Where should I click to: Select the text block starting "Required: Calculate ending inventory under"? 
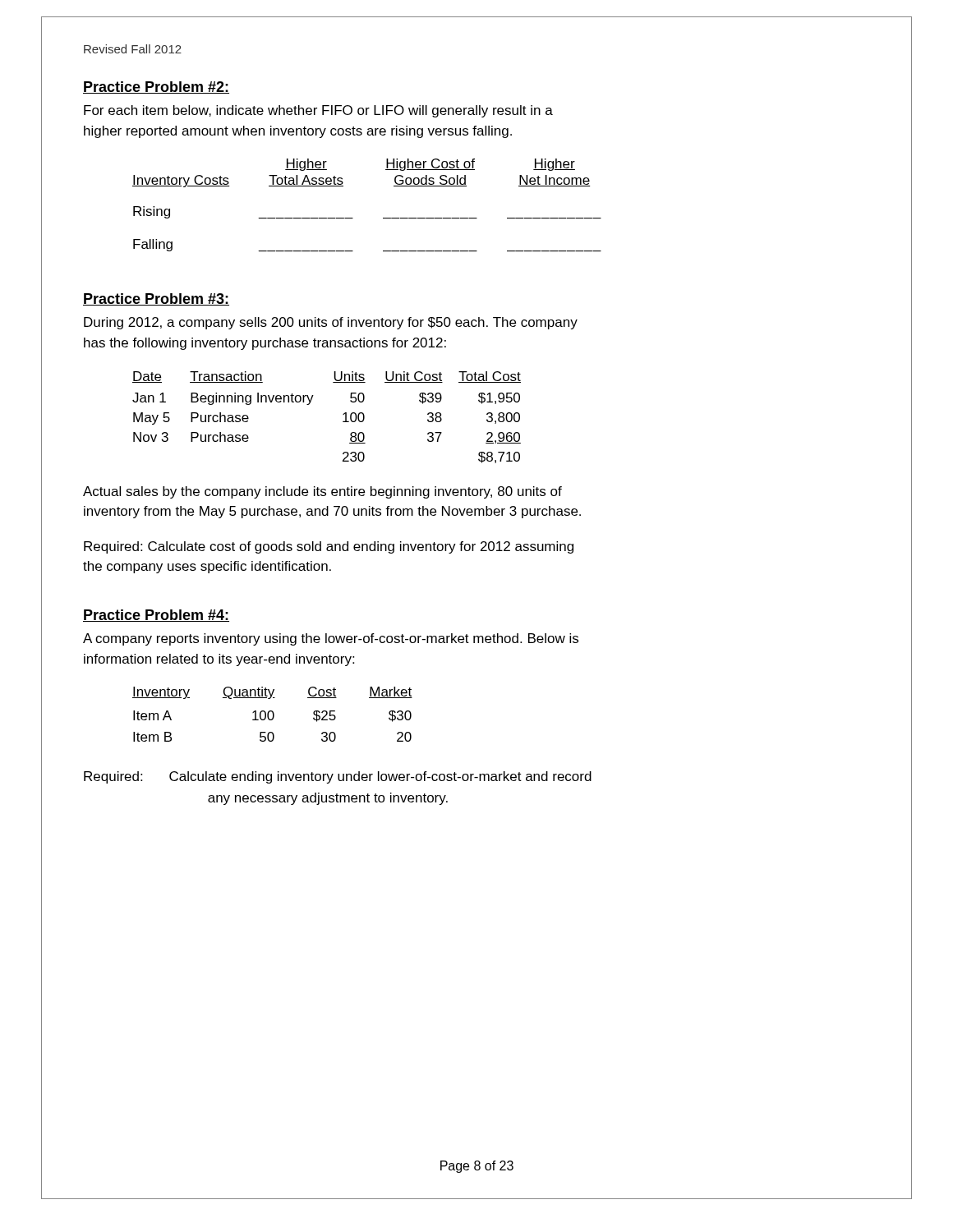coord(476,788)
